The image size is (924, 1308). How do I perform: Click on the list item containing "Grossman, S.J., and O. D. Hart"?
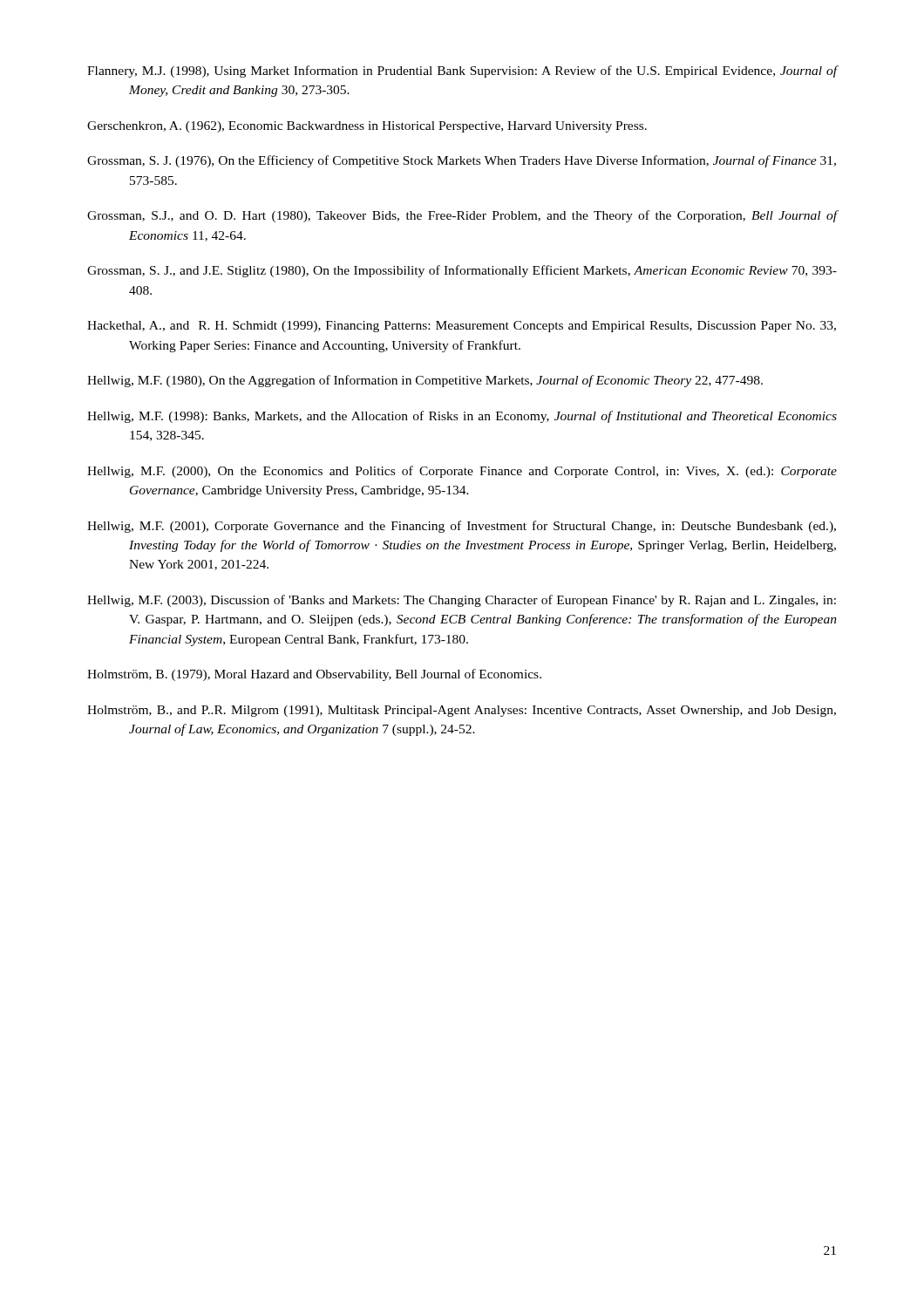coord(462,225)
